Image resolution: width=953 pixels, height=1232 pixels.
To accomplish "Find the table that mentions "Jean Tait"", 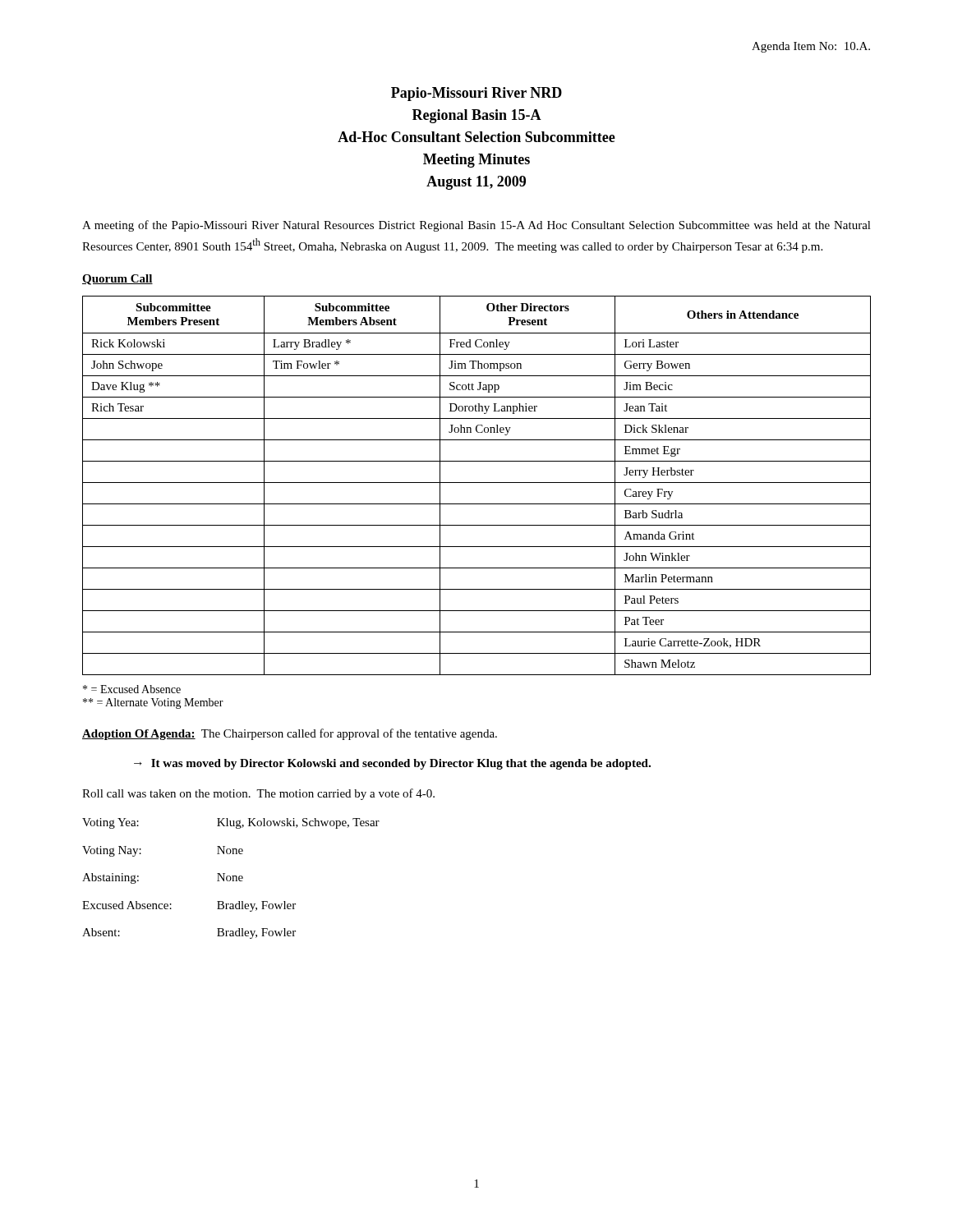I will pos(476,485).
